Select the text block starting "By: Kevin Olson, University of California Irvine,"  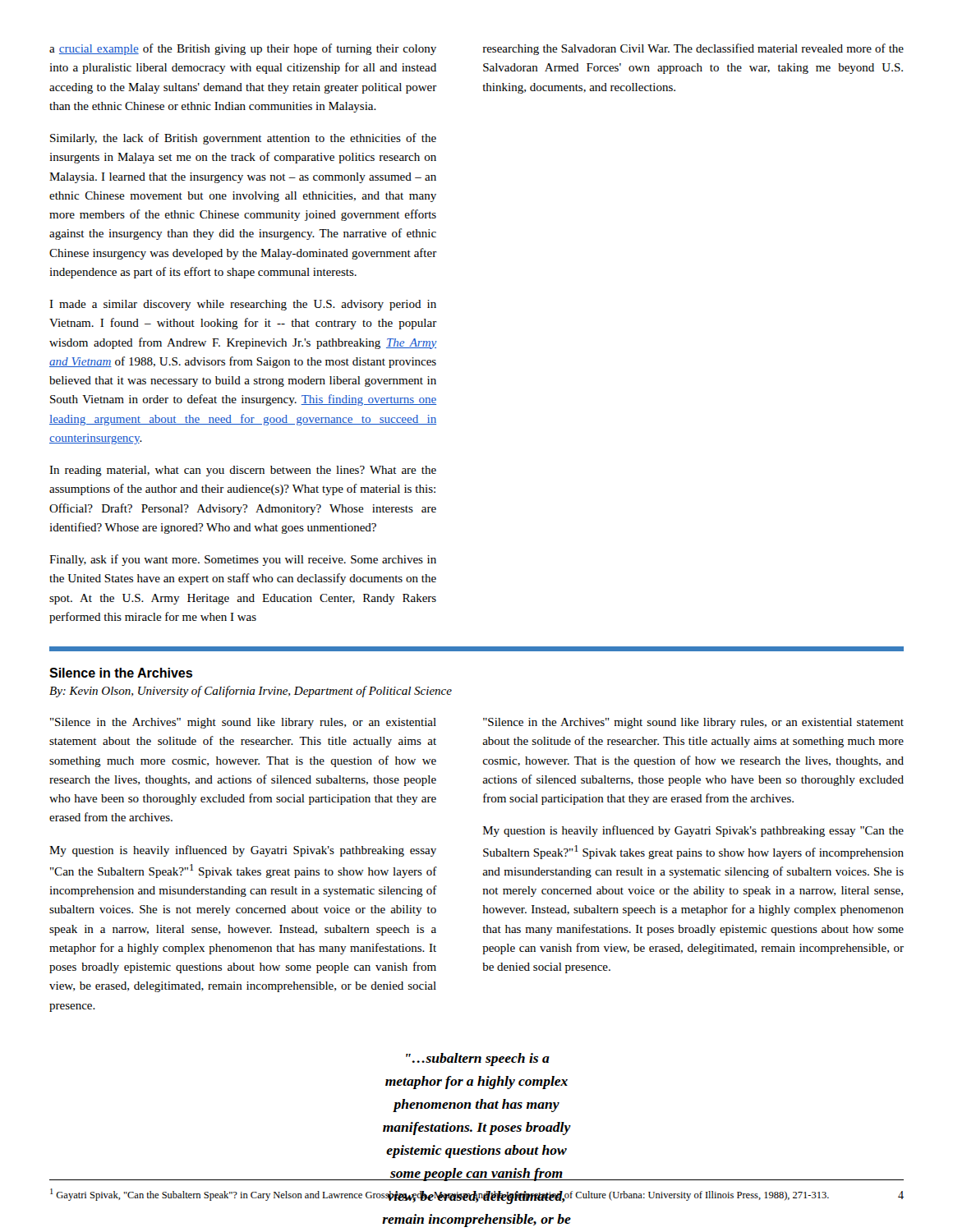tap(251, 691)
